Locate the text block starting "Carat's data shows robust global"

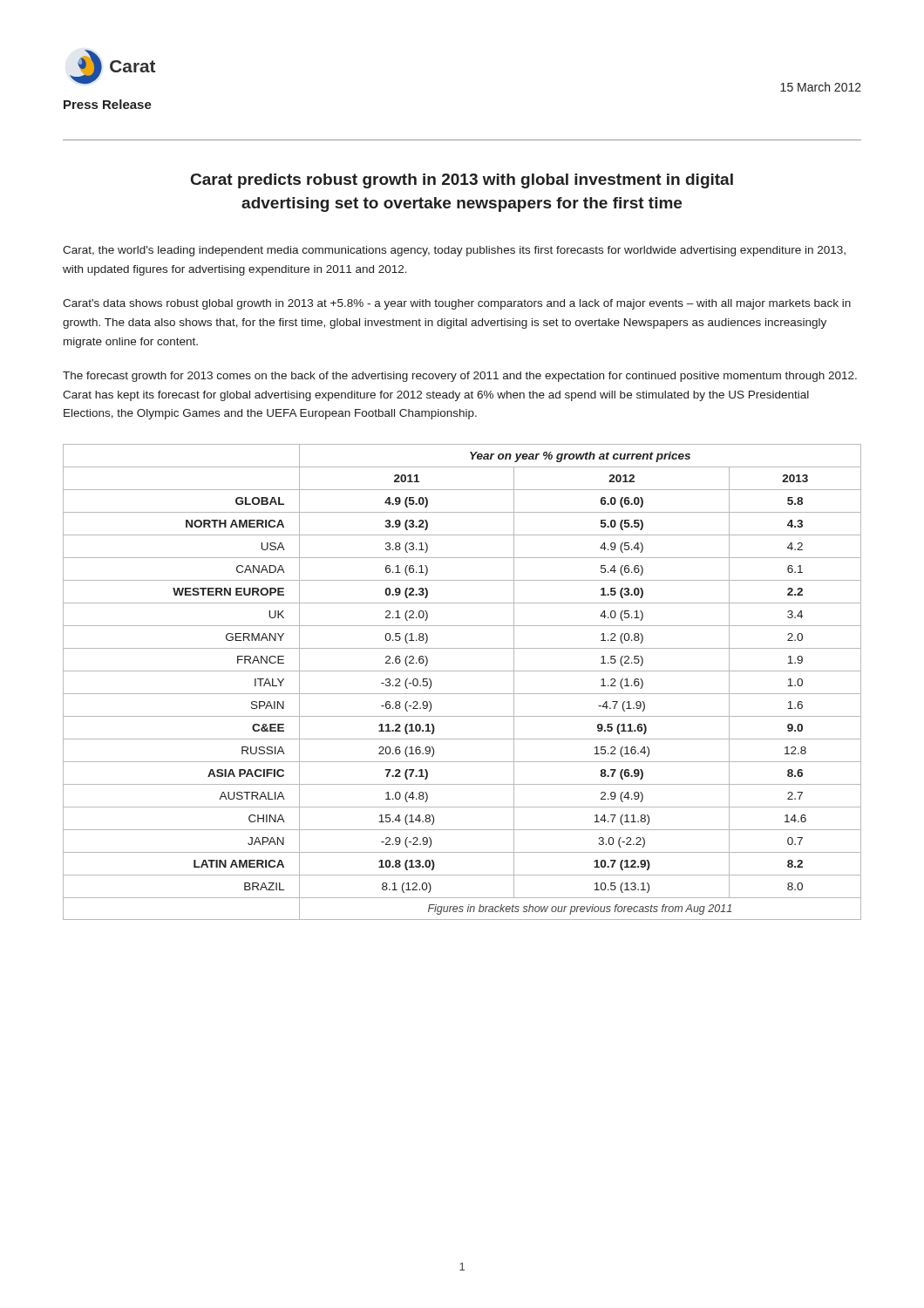[457, 322]
